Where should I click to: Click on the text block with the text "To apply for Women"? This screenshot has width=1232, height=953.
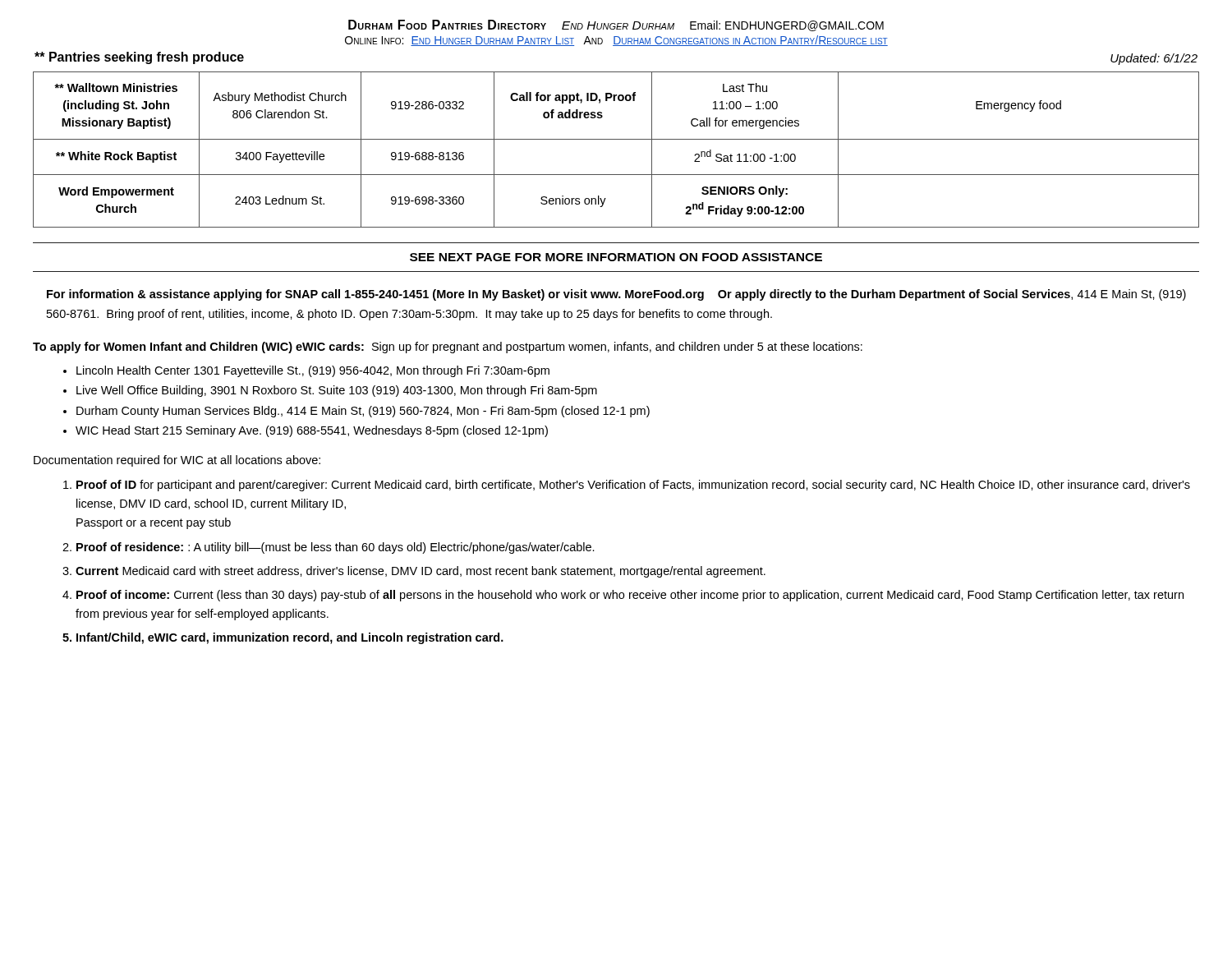pos(448,346)
